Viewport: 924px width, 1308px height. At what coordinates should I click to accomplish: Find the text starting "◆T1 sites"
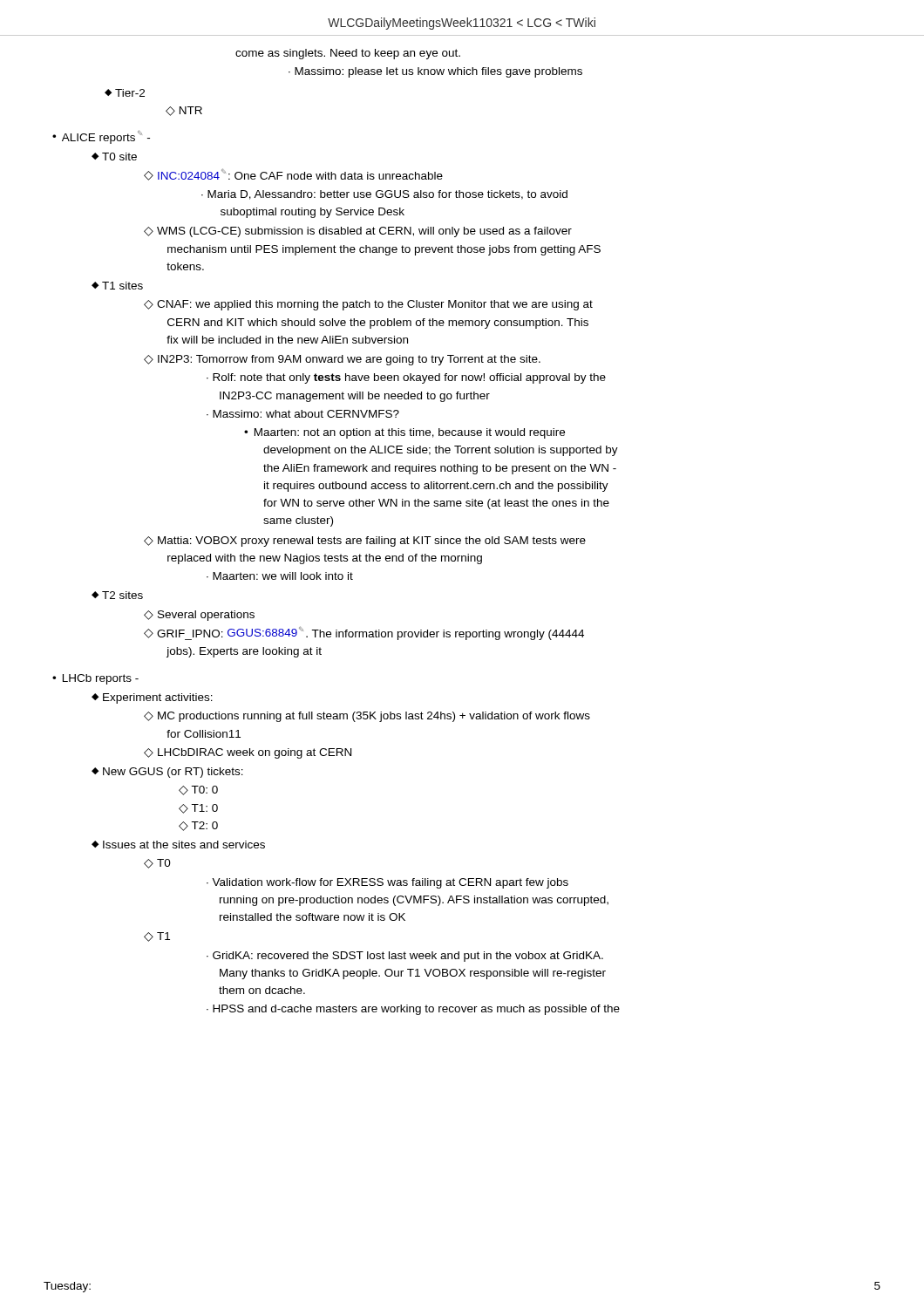(117, 286)
